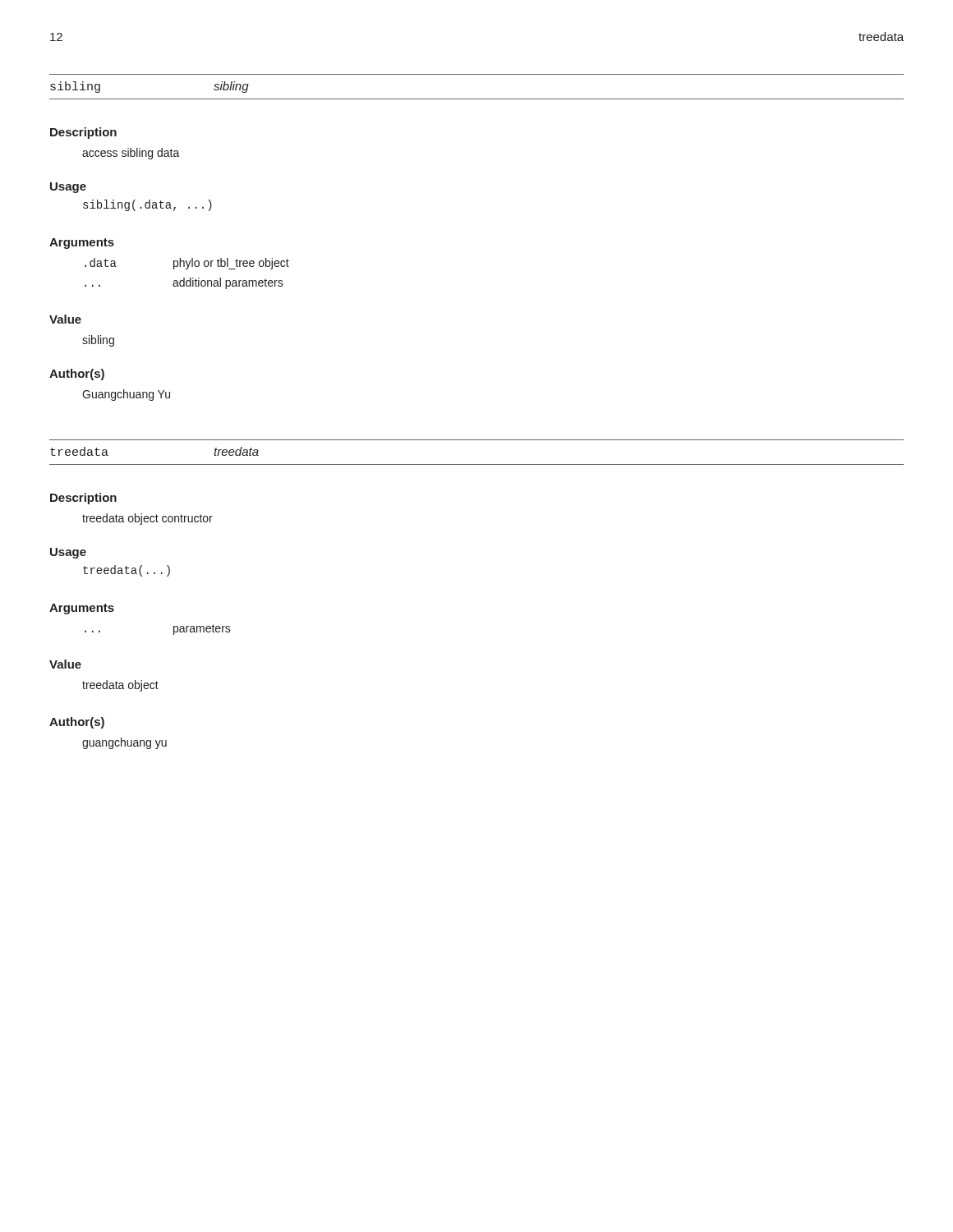
Task: Find the text block starting ".data phylo or tbl_tree object"
Action: click(x=186, y=263)
